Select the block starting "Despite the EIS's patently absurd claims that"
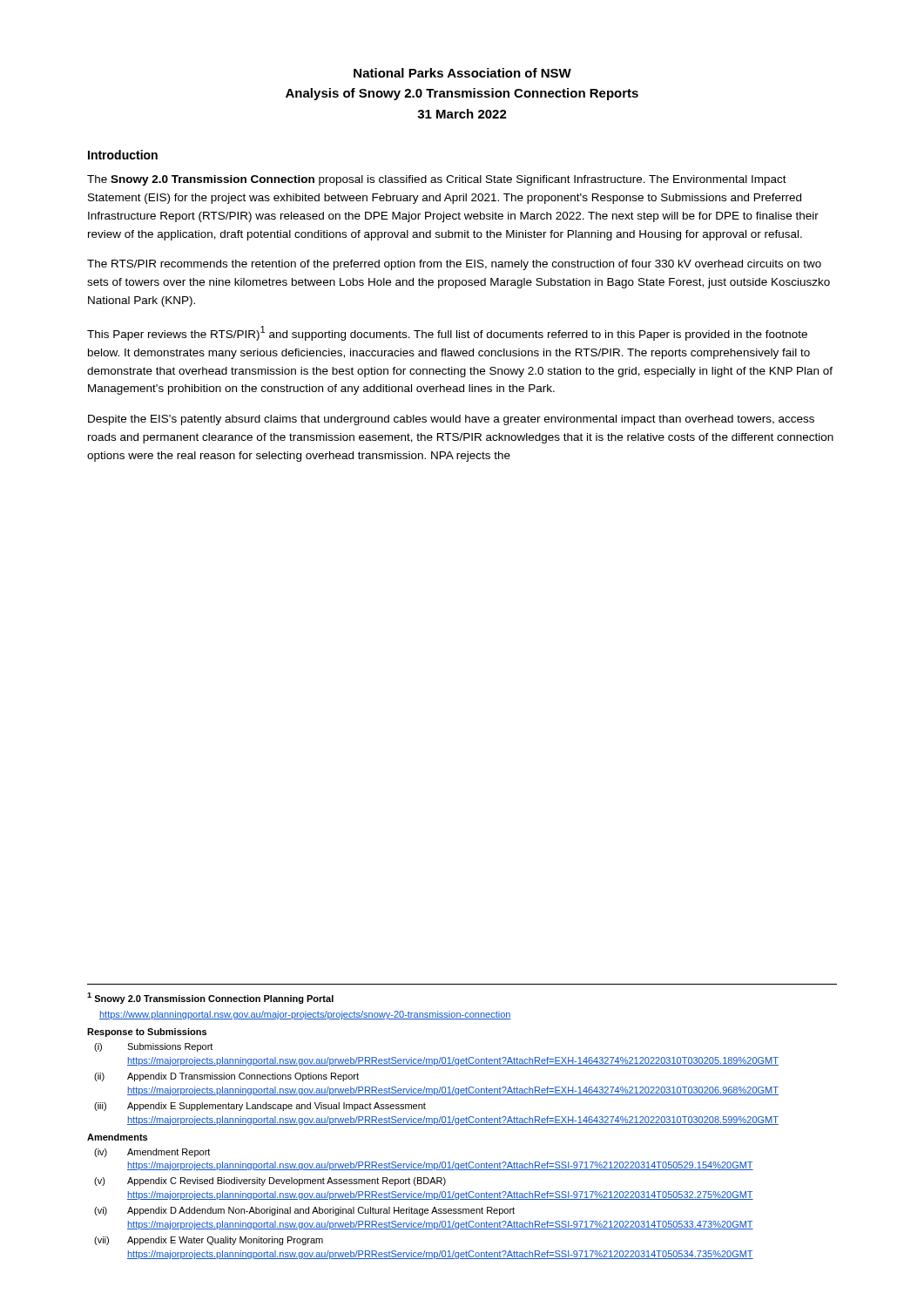924x1307 pixels. [460, 437]
